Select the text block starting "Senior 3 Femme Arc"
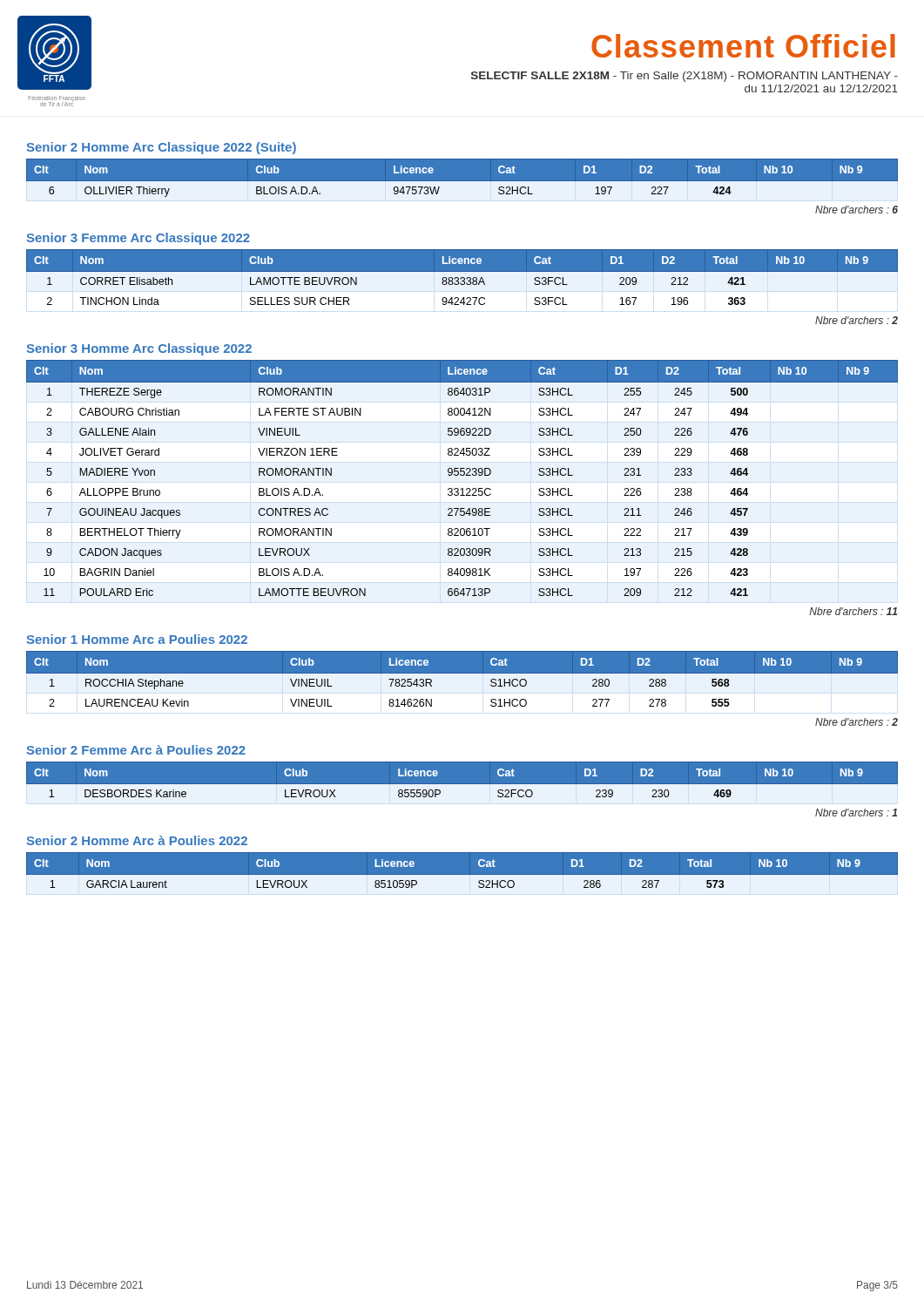Screen dimensions: 1307x924 coord(138,237)
